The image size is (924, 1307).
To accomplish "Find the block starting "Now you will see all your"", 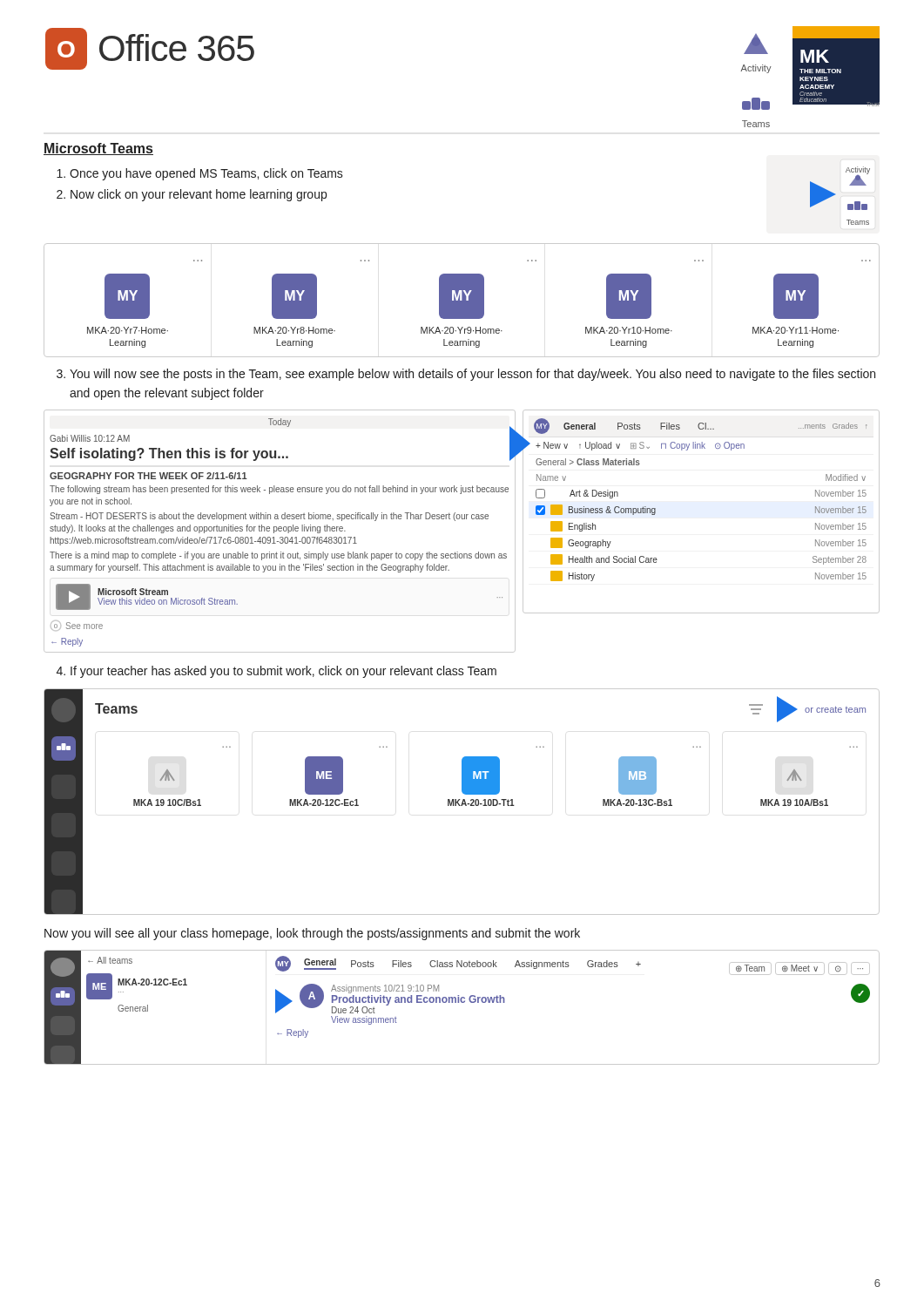I will click(312, 933).
